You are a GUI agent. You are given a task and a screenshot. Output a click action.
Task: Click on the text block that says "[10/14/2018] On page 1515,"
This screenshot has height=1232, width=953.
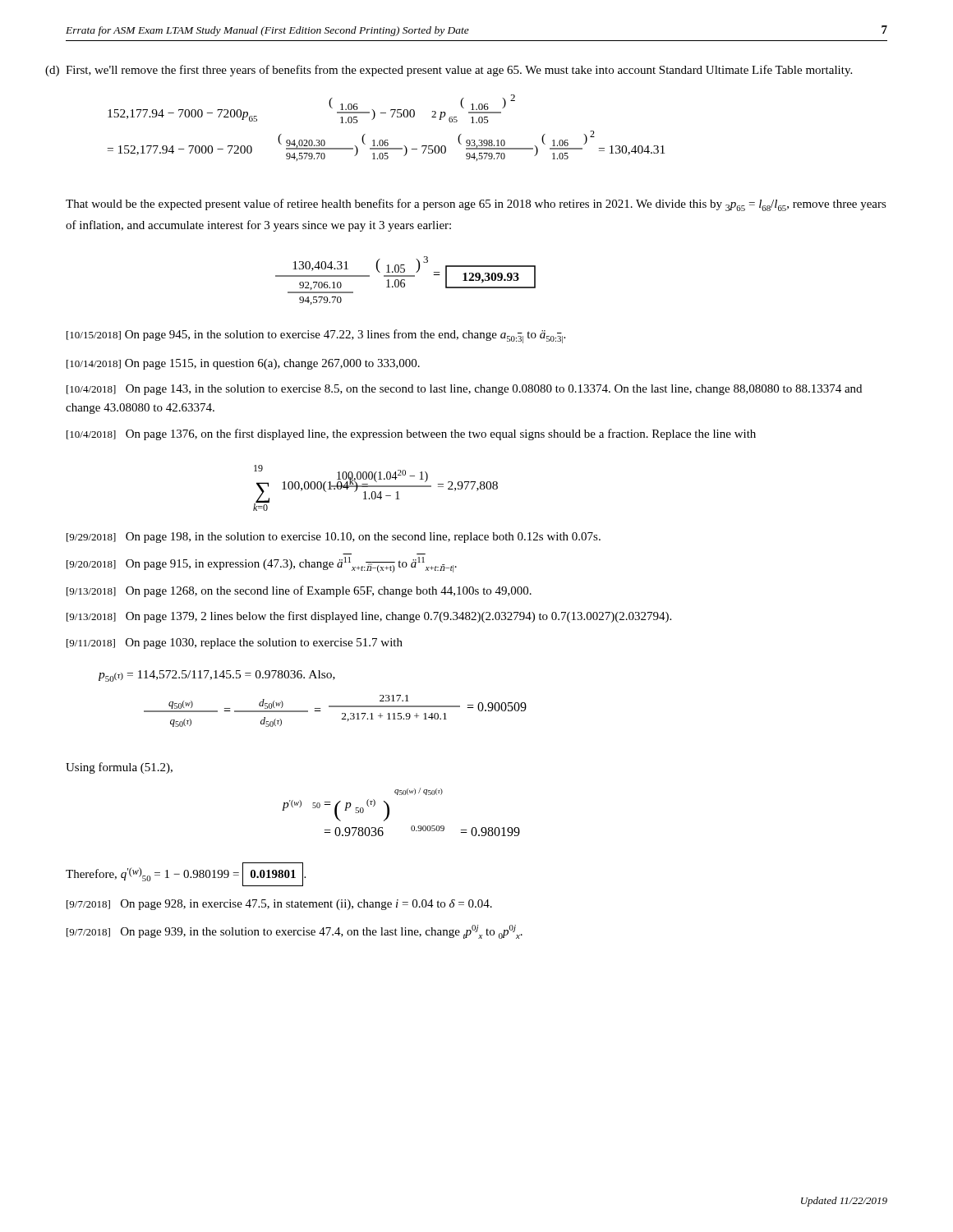(243, 363)
